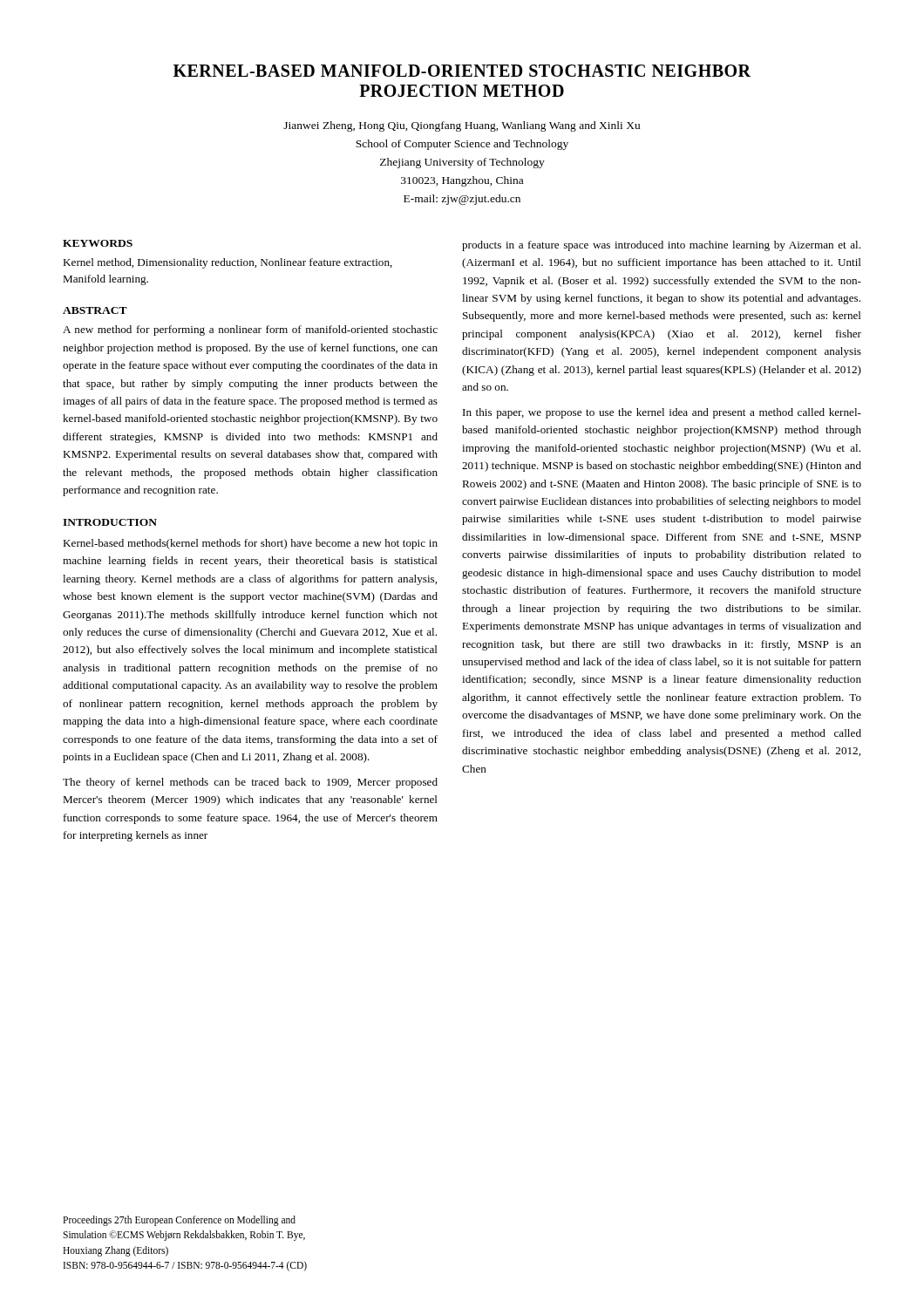Click on the element starting "products in a feature space was introduced into"
The width and height of the screenshot is (924, 1308).
(662, 507)
